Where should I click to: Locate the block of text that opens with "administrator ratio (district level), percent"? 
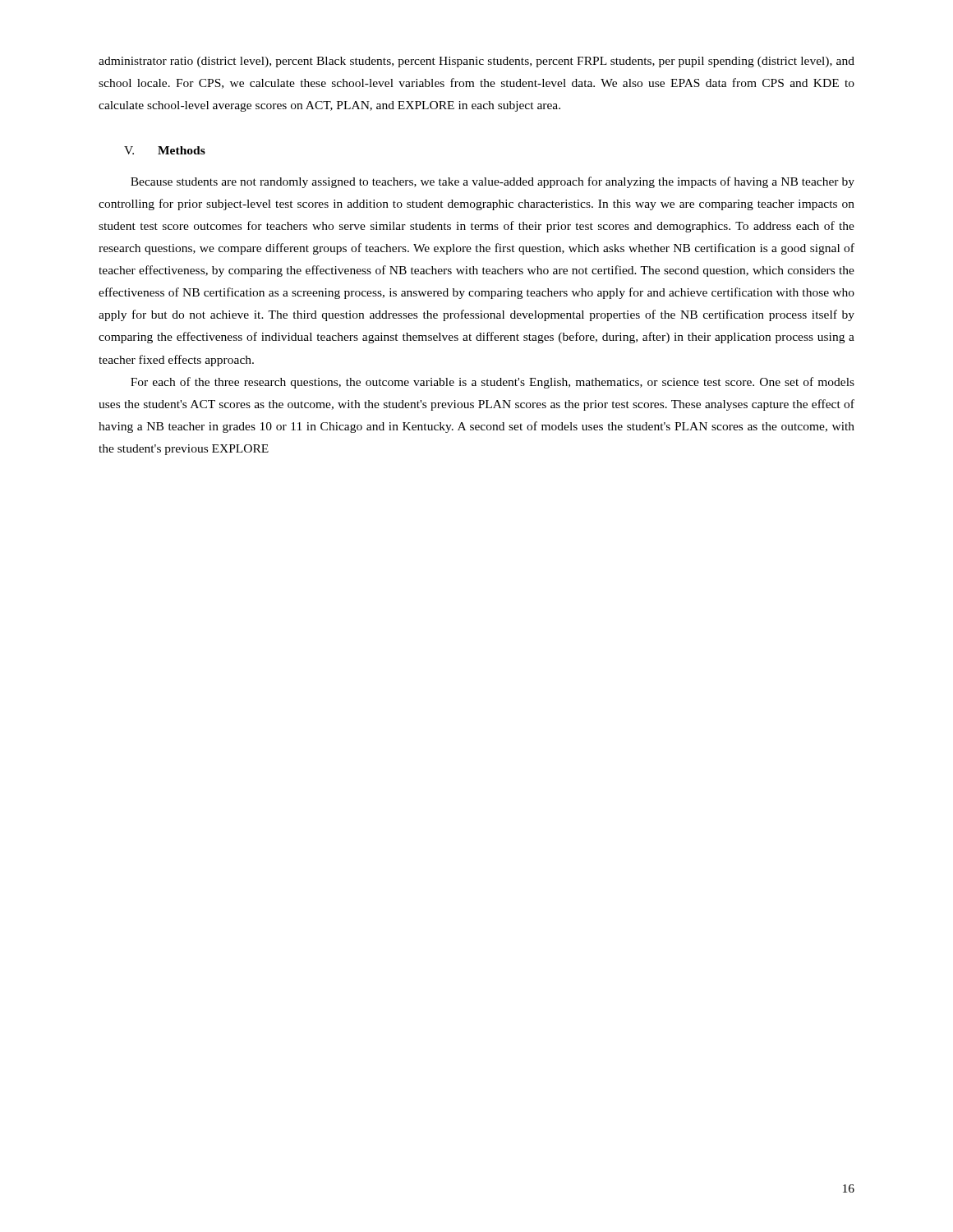coord(476,83)
